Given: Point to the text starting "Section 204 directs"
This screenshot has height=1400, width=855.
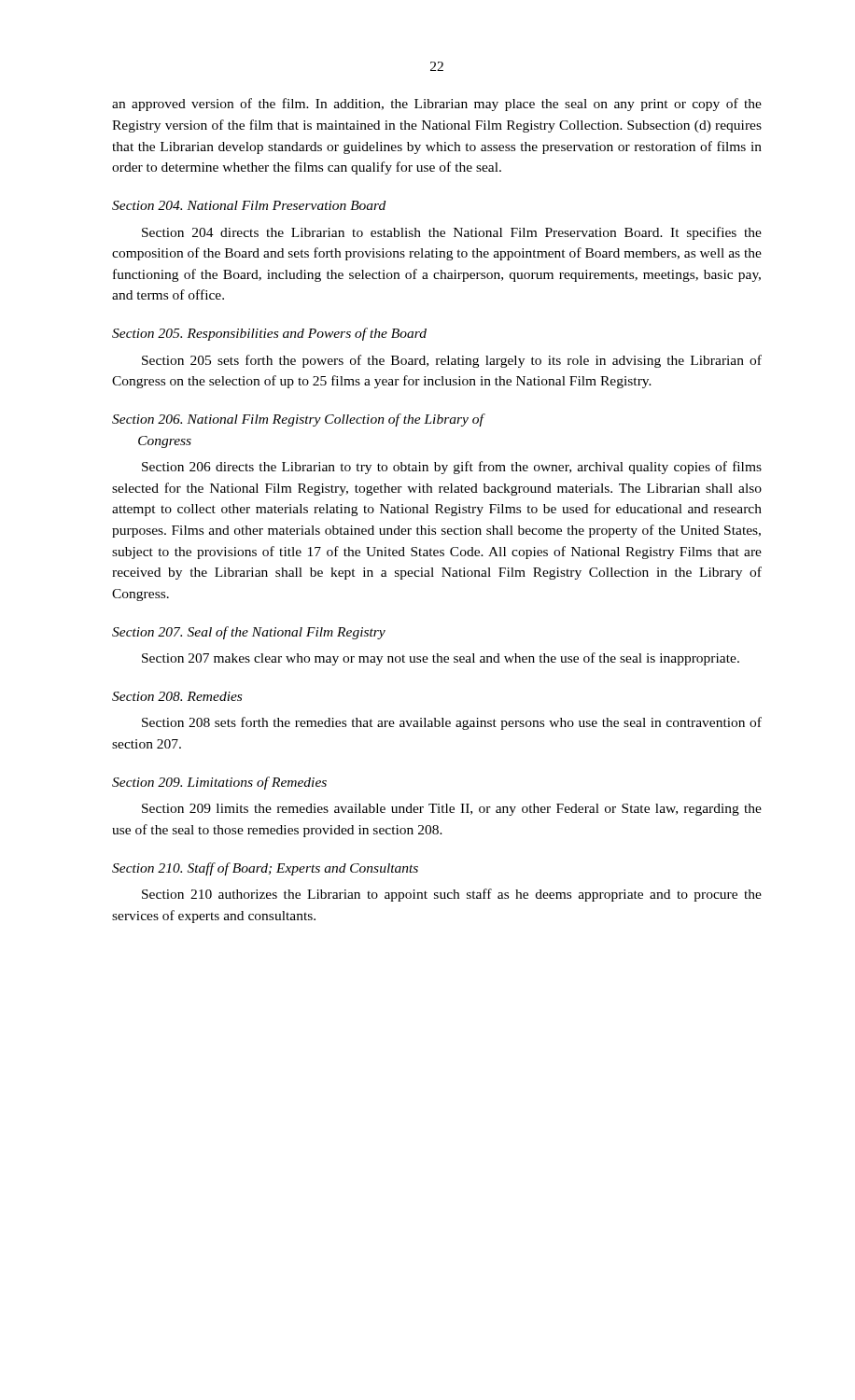Looking at the screenshot, I should tap(437, 264).
